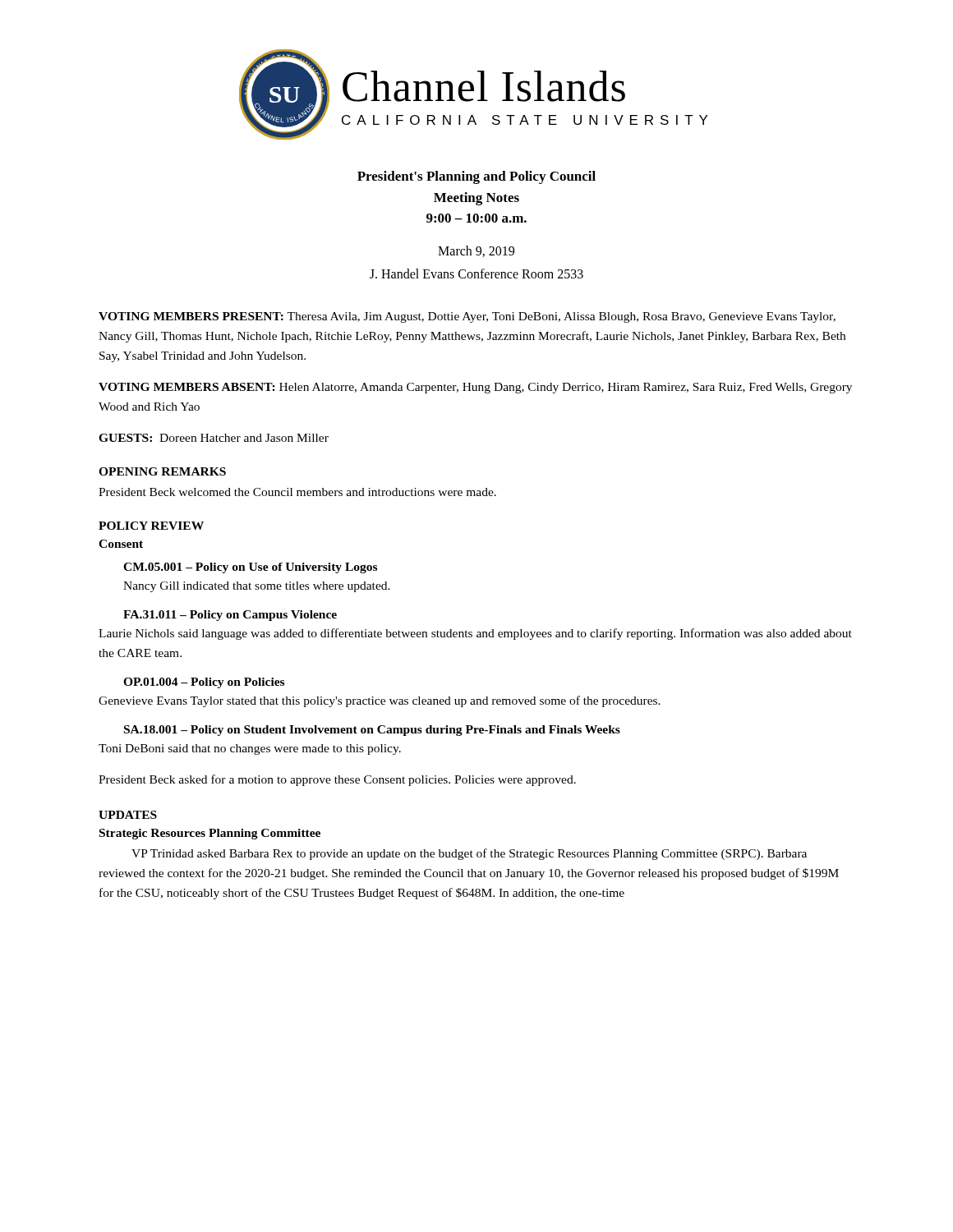Point to "OP.01.004 – Policy on Policies"

pyautogui.click(x=204, y=681)
